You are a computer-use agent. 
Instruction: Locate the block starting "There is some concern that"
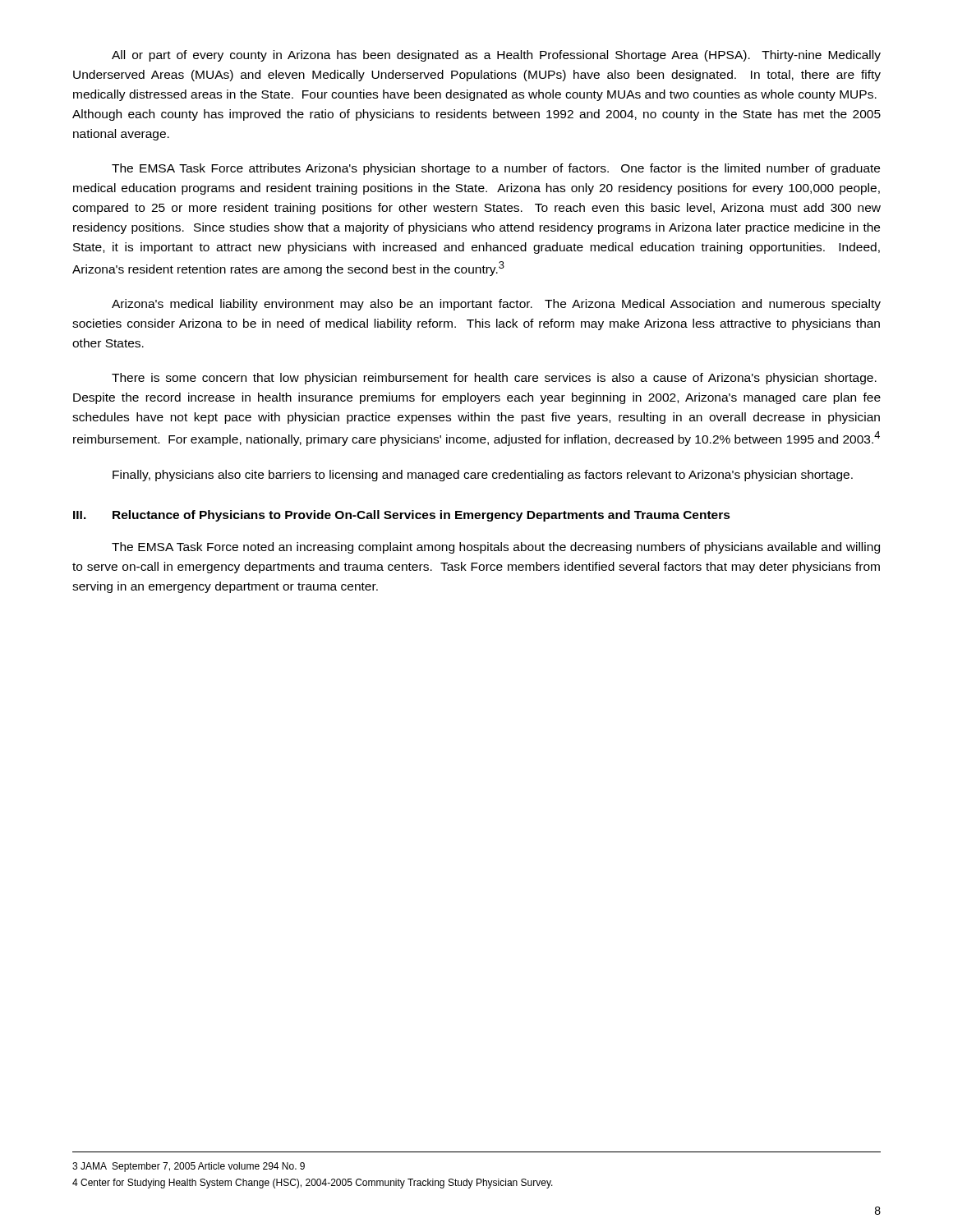476,409
